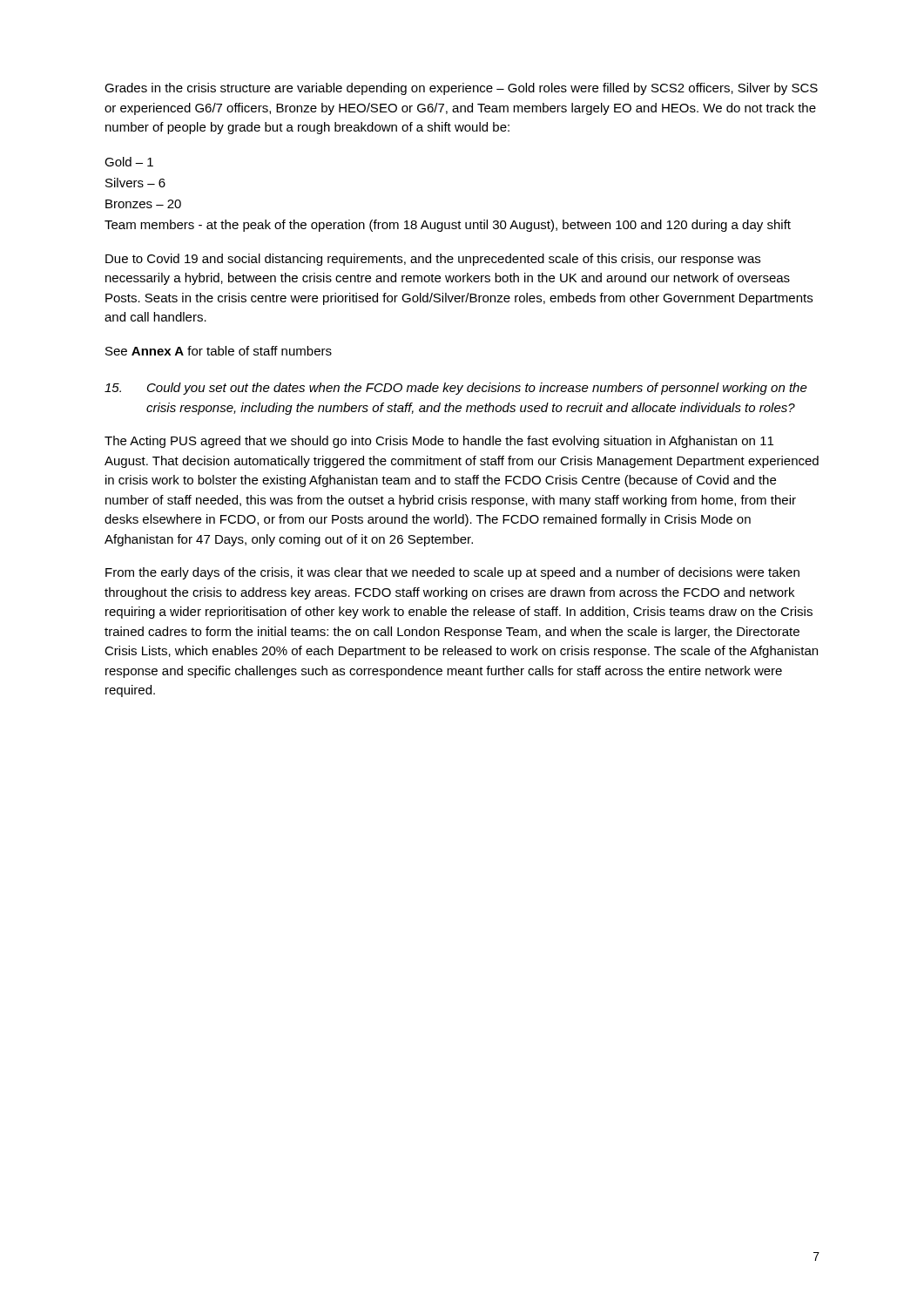
Task: Click on the text starting "Grades in the crisis structure are"
Action: pyautogui.click(x=461, y=107)
